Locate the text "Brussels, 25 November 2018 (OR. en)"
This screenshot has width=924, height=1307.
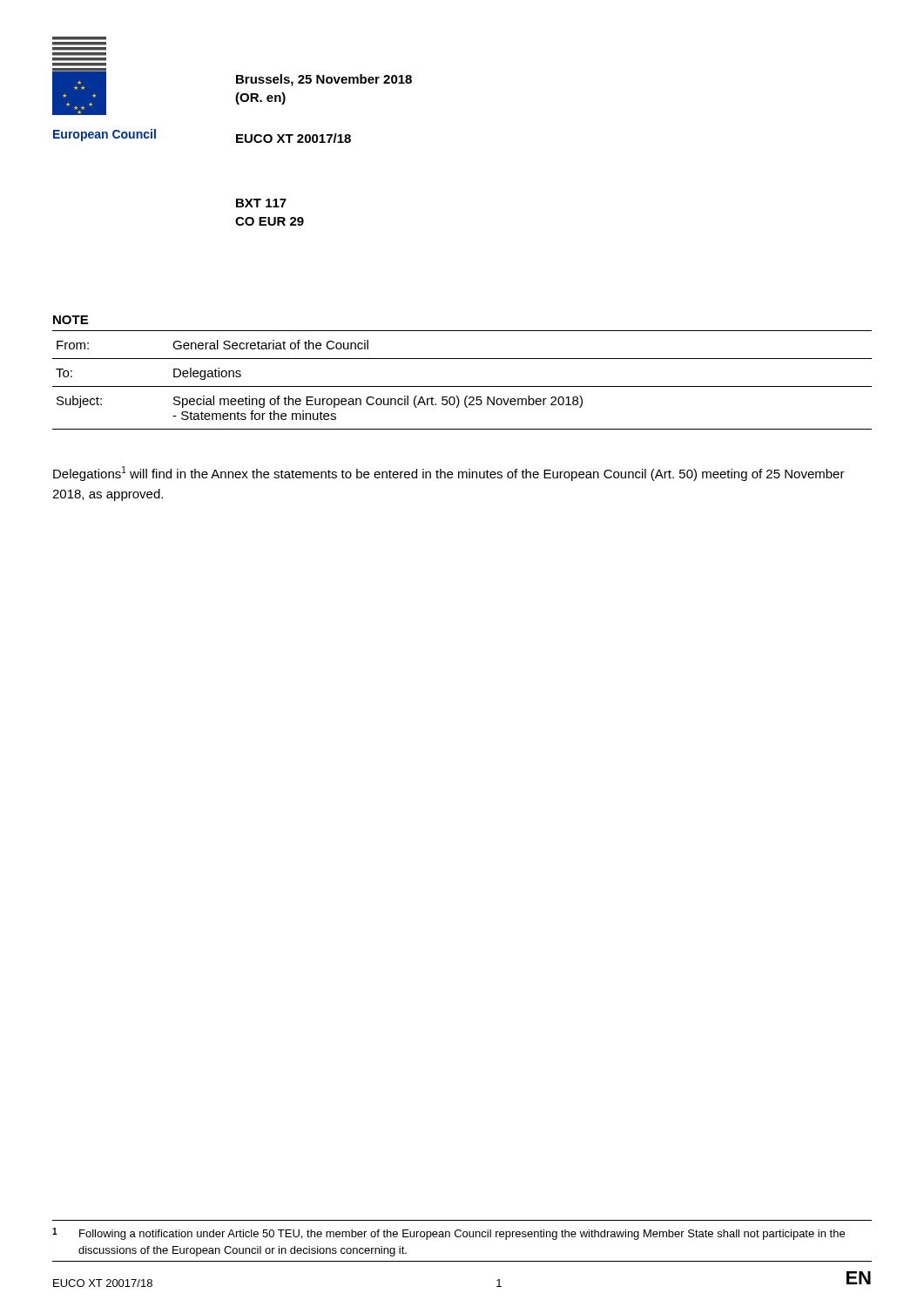click(324, 88)
